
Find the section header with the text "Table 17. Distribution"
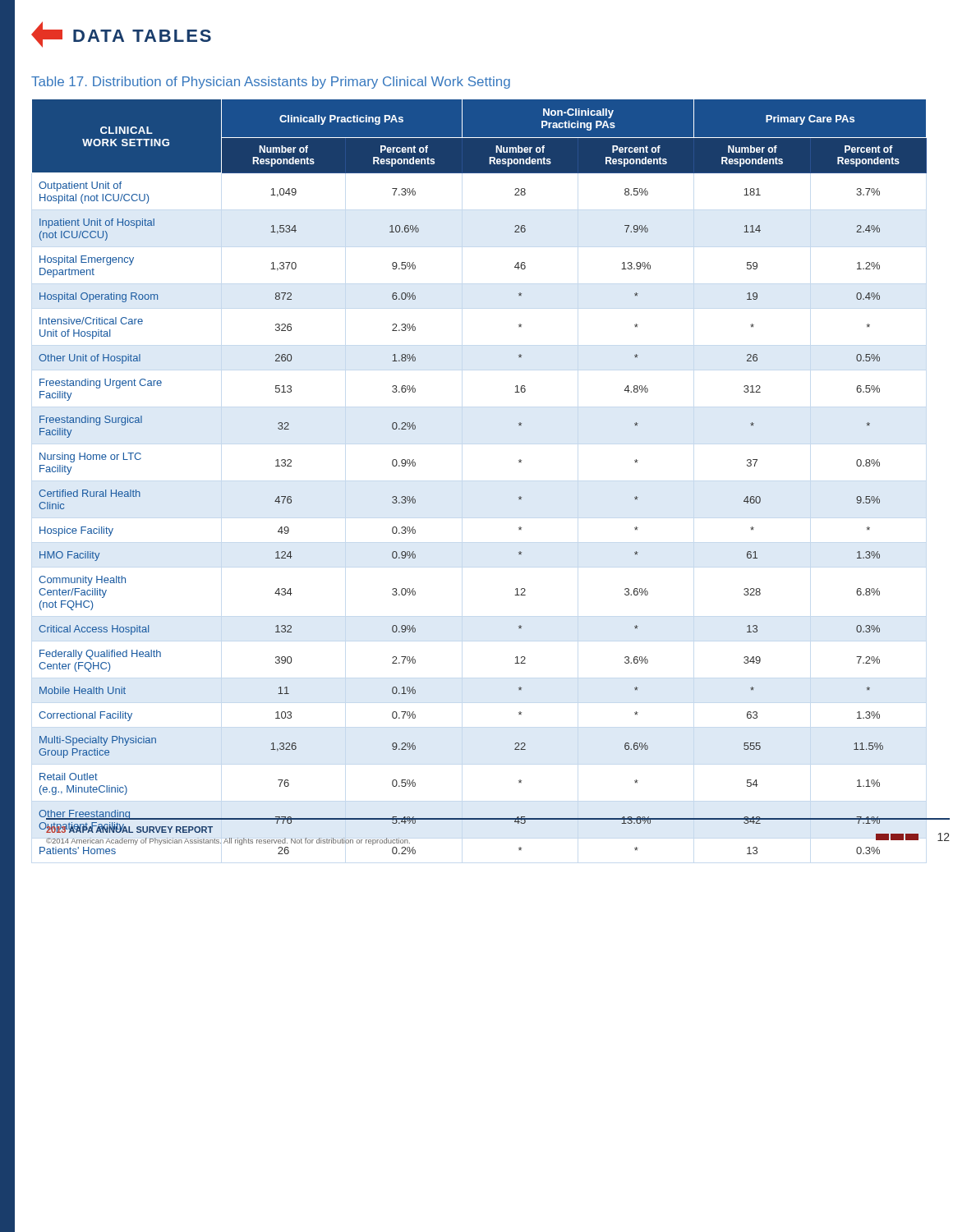pyautogui.click(x=271, y=82)
